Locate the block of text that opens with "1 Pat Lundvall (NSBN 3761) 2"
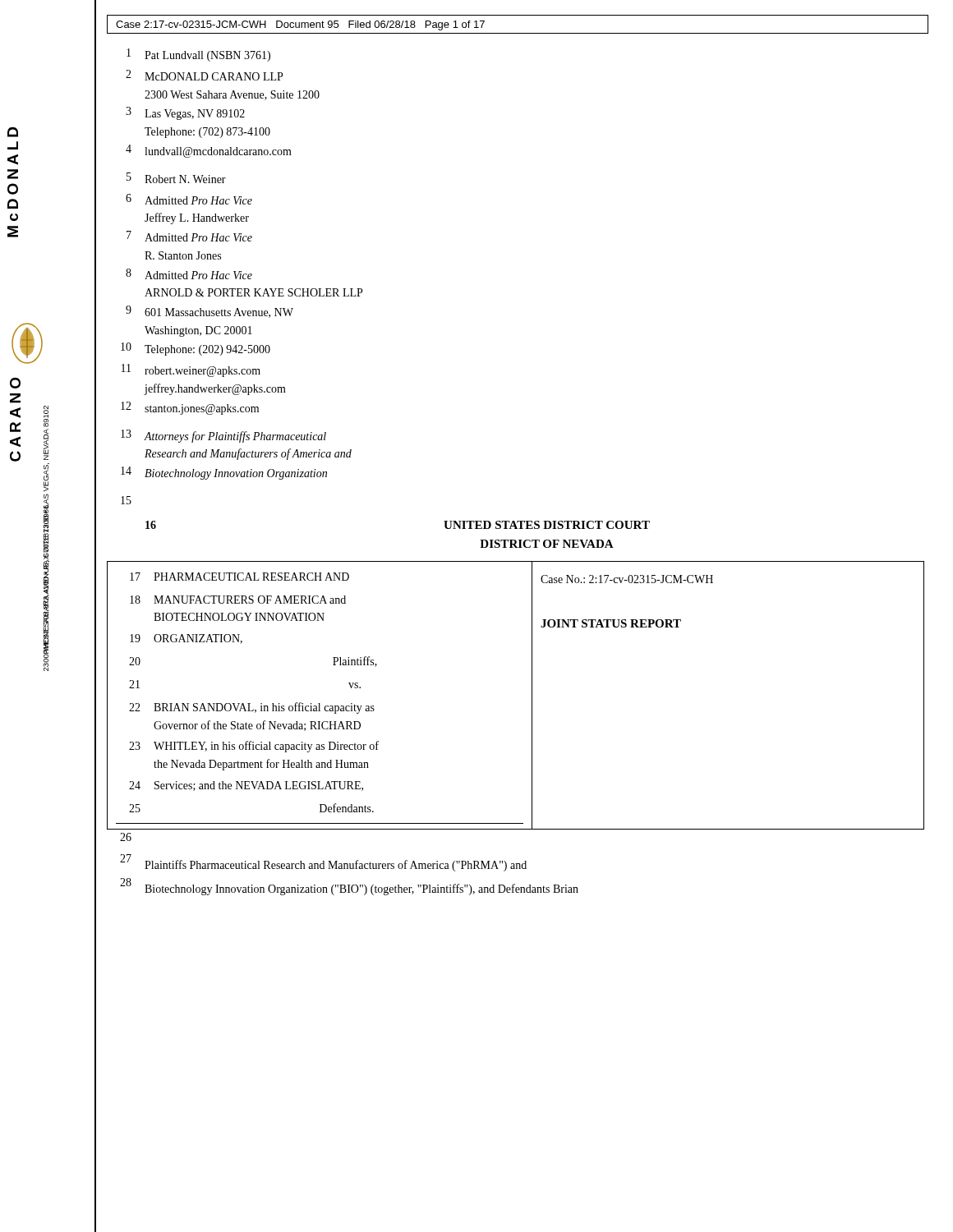 coord(198,55)
